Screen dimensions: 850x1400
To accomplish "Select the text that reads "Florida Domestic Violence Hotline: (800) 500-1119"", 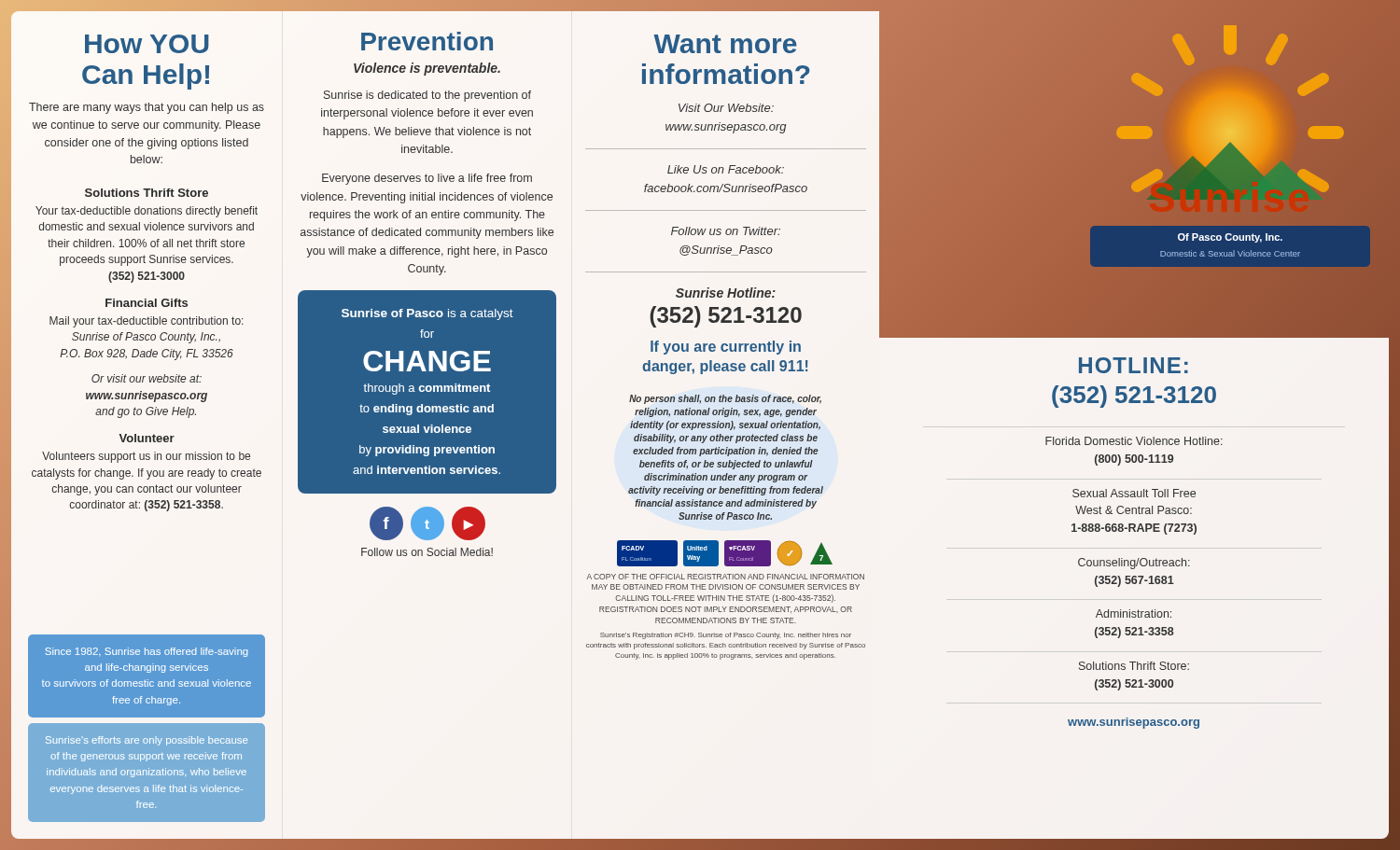I will click(1134, 450).
